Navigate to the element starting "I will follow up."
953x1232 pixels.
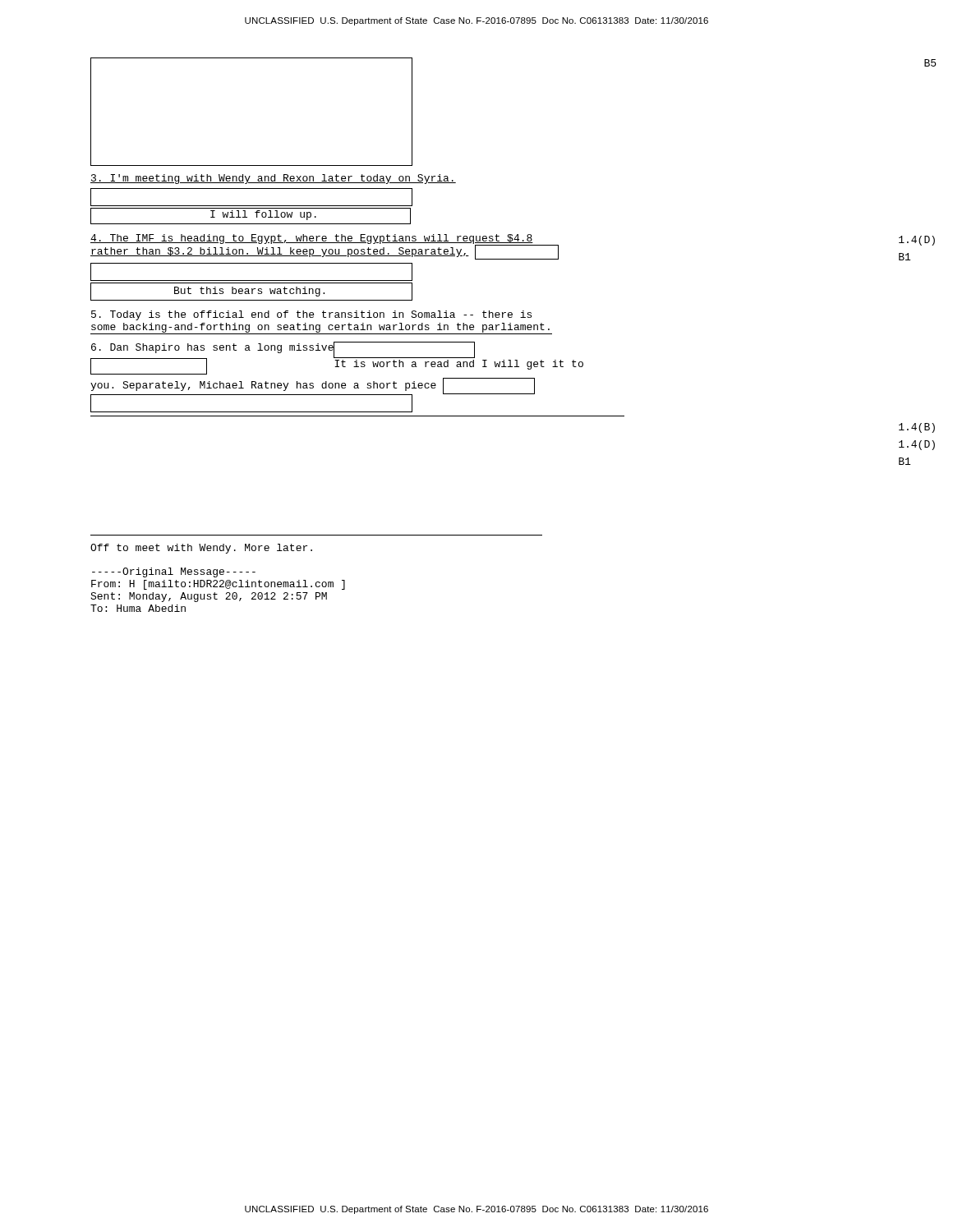[x=251, y=206]
